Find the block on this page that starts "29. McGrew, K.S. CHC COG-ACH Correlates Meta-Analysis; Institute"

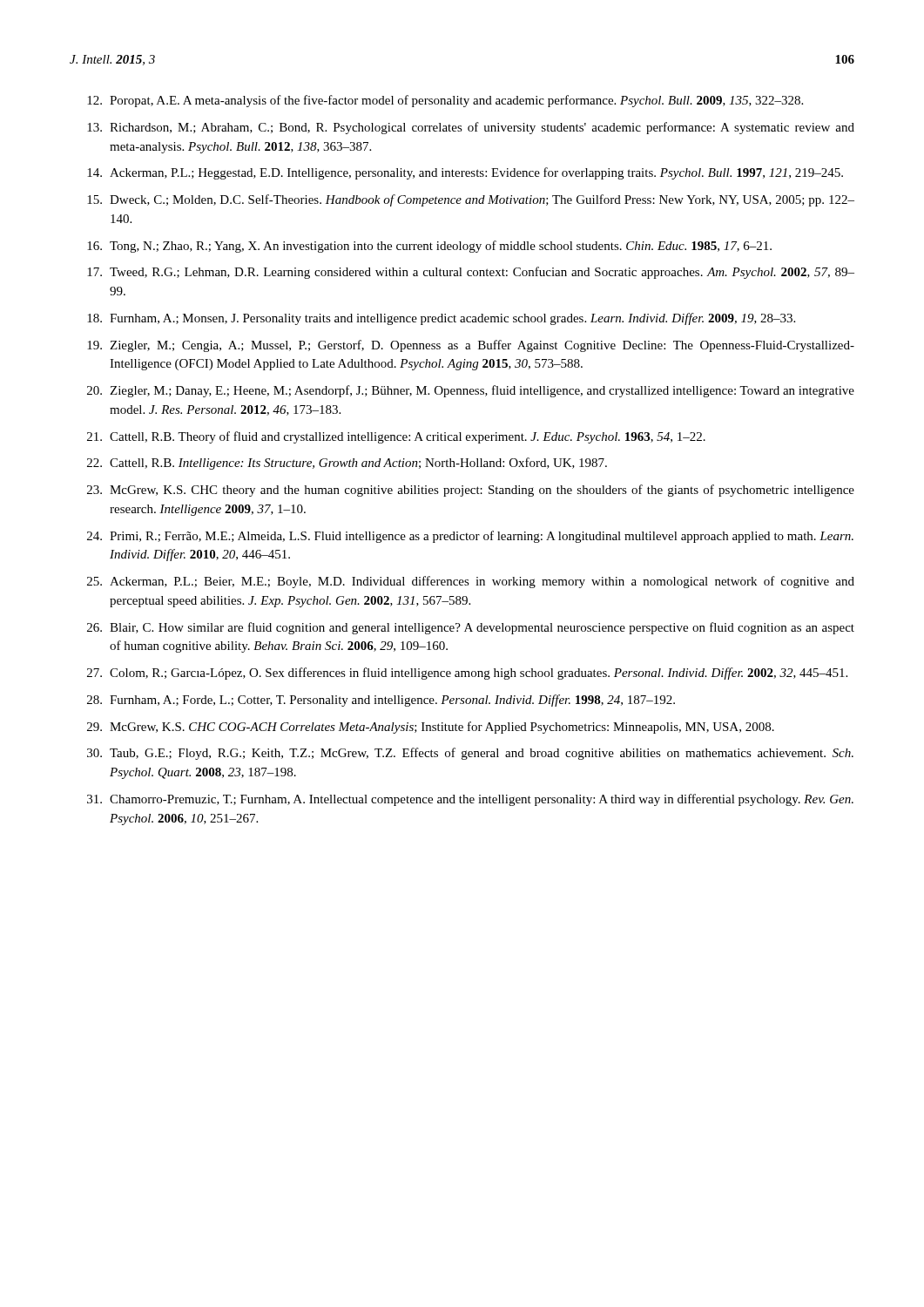click(x=462, y=727)
